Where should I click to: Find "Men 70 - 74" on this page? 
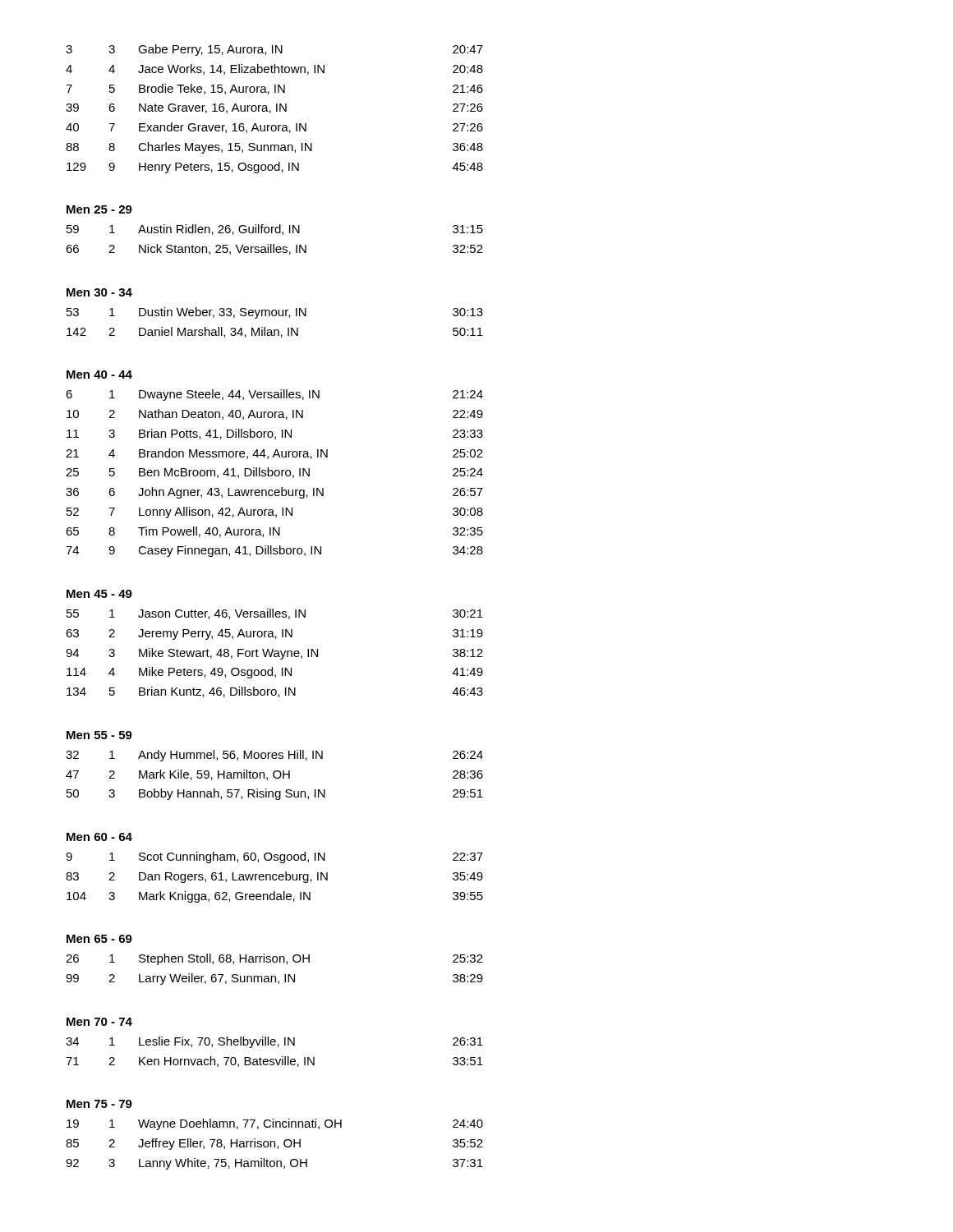click(x=99, y=1021)
